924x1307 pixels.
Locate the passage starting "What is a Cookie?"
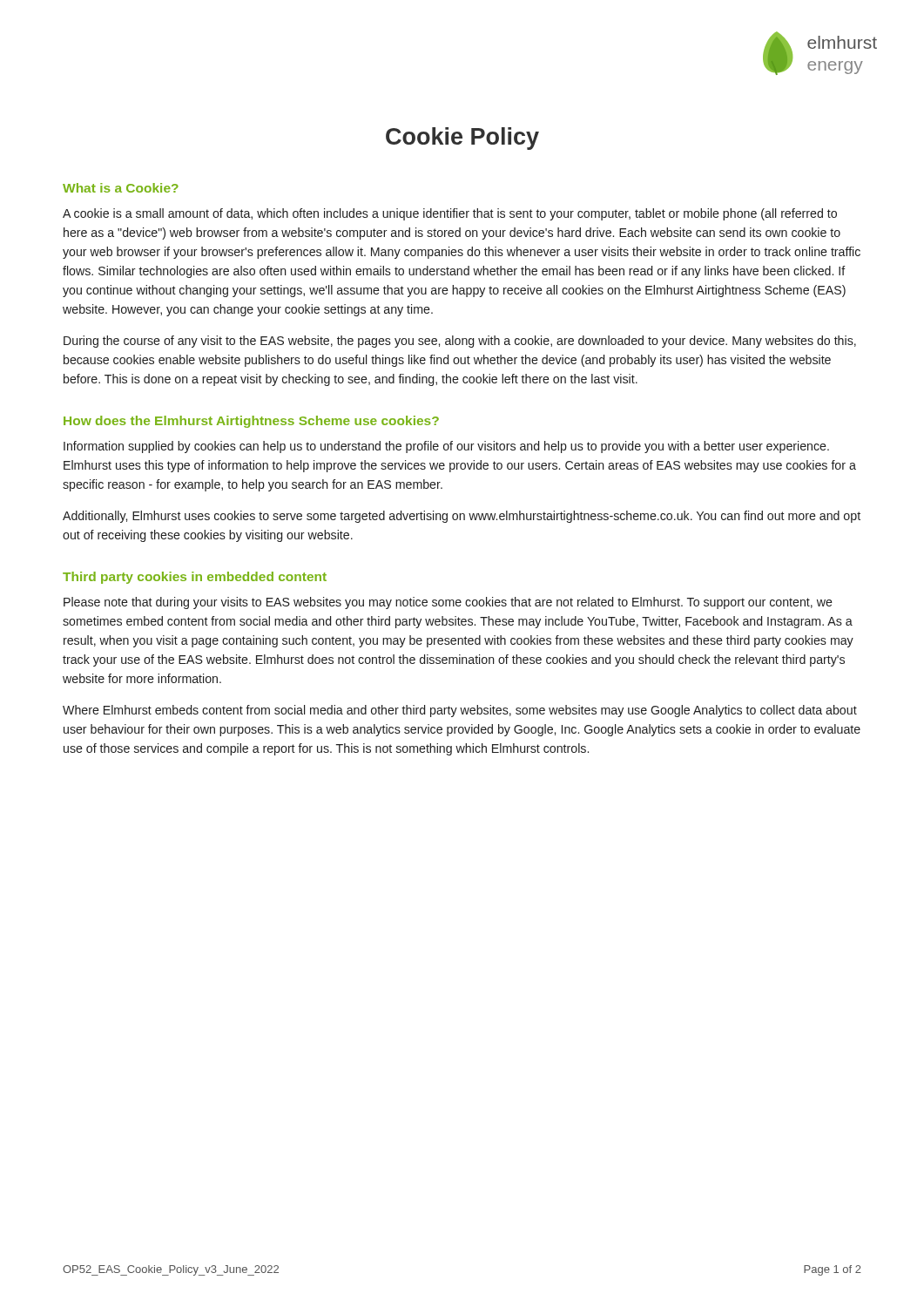(121, 188)
